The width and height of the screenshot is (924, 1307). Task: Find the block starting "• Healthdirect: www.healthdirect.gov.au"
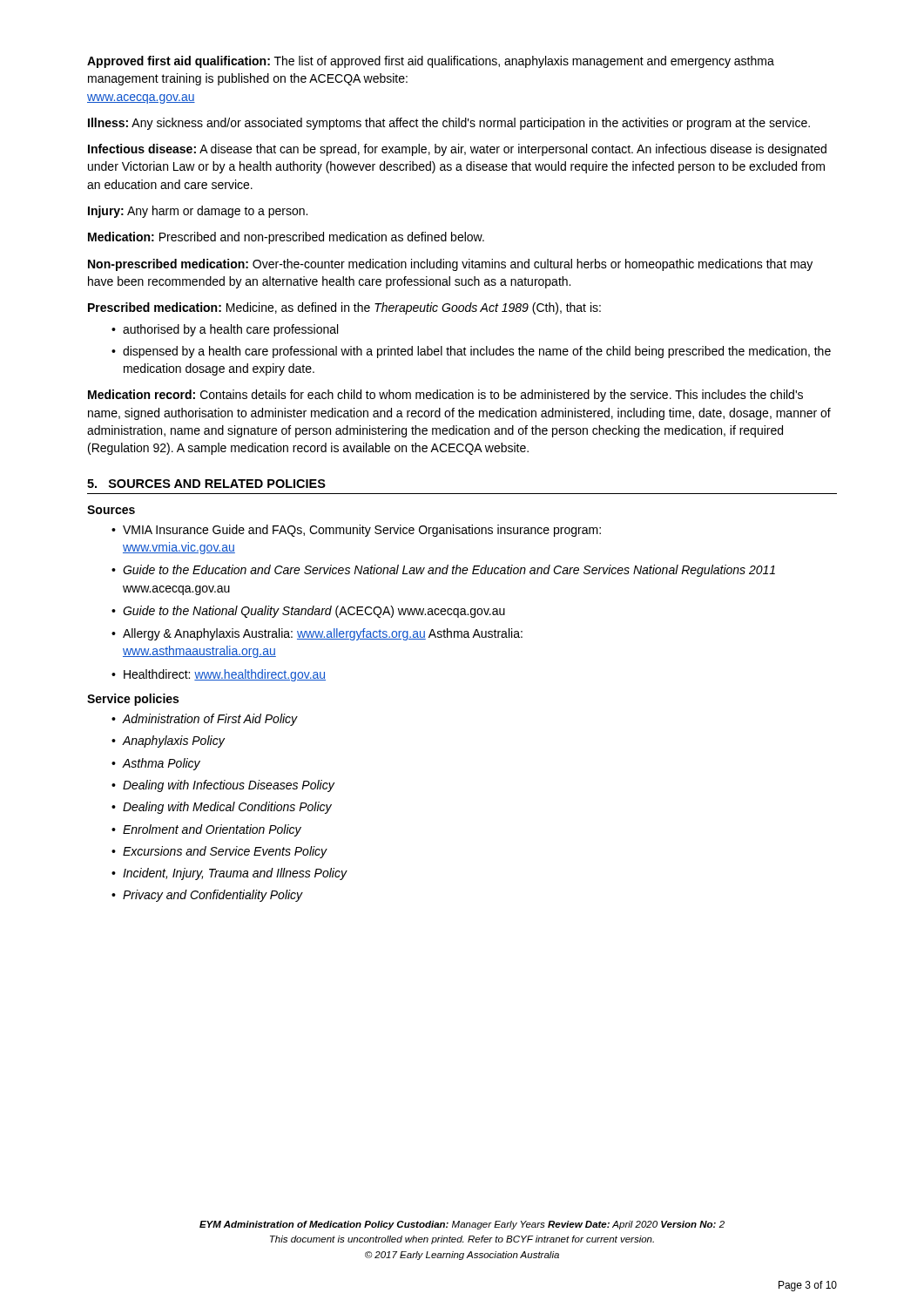[219, 674]
